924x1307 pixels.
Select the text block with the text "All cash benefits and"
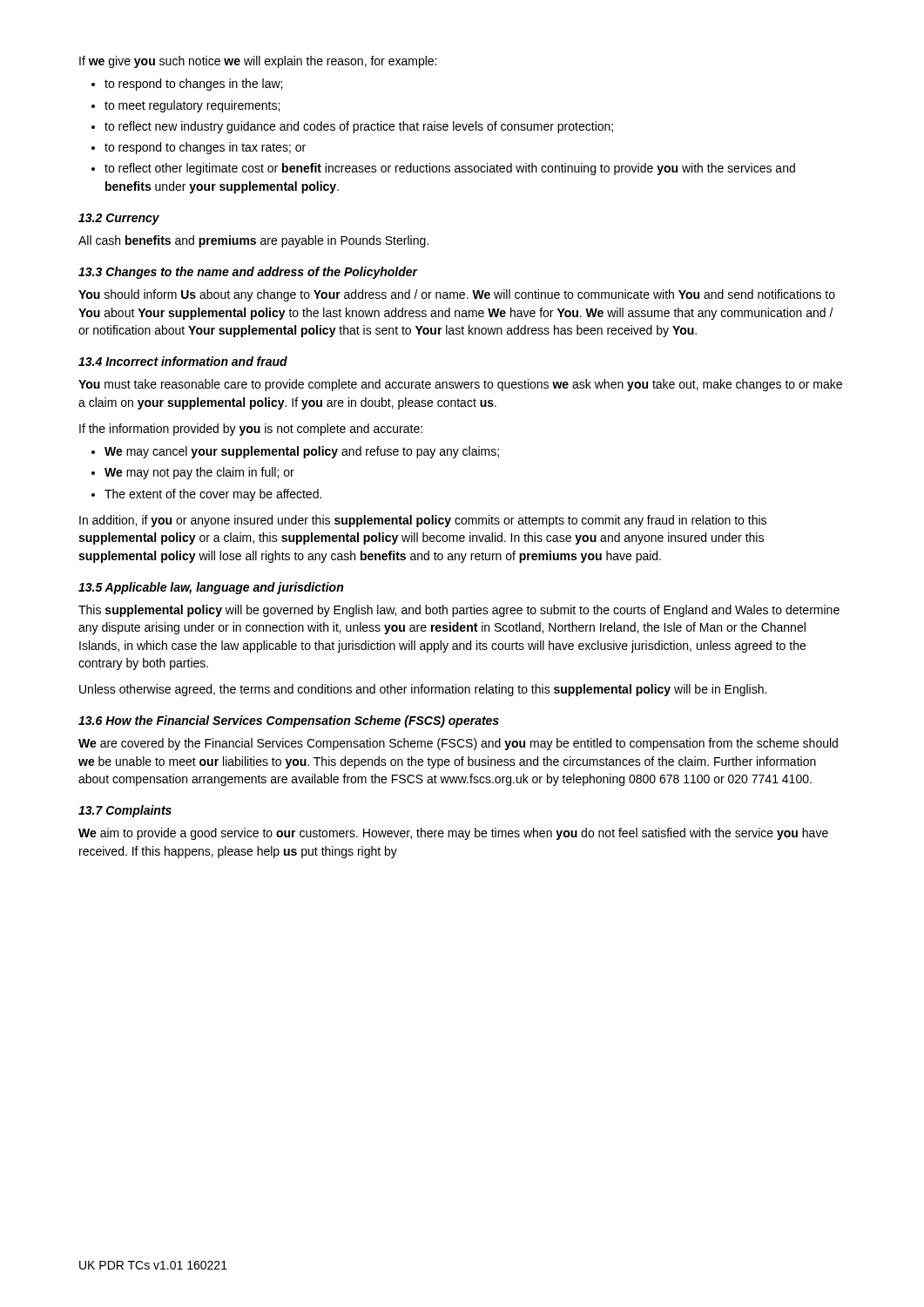[254, 241]
